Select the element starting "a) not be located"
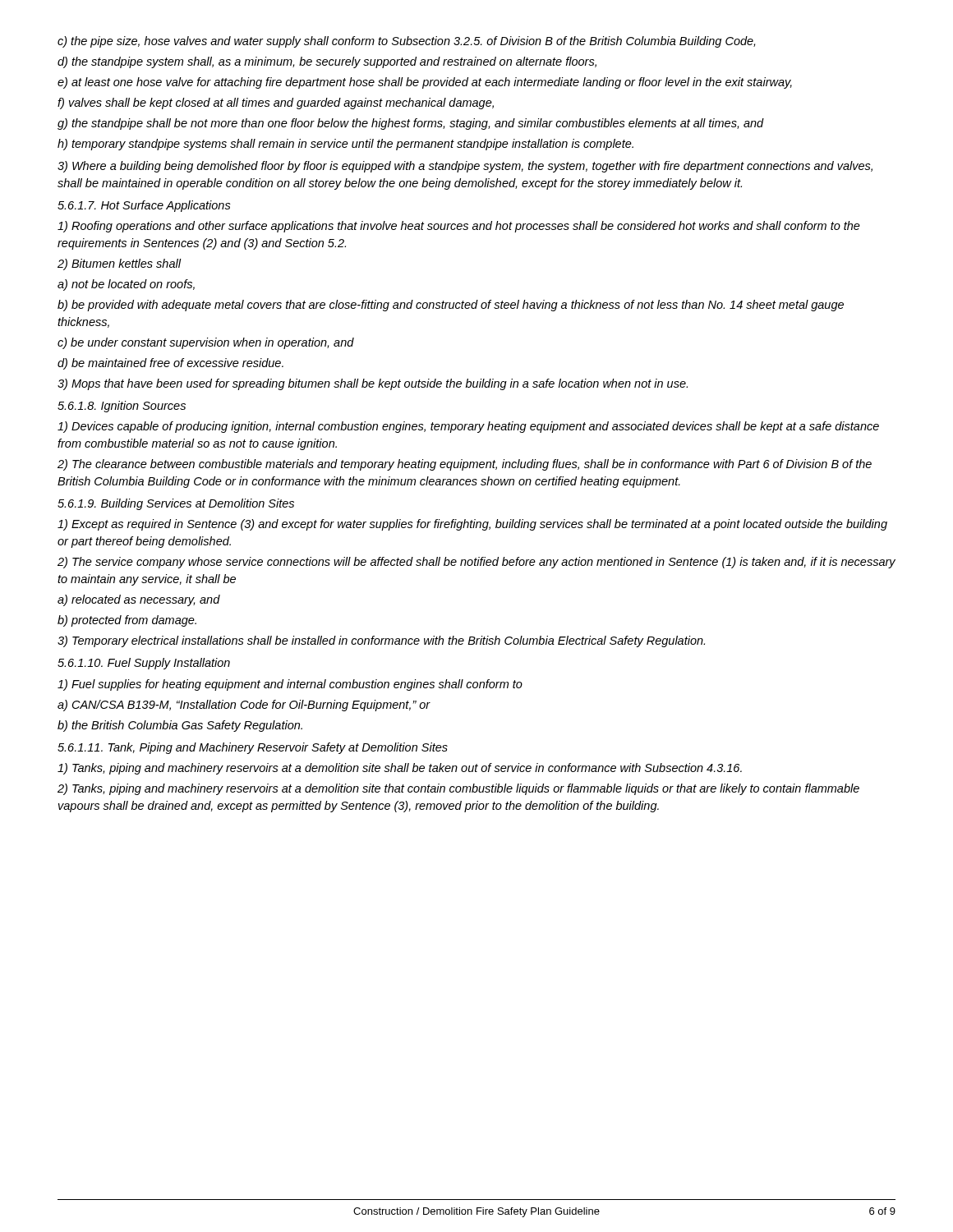Image resolution: width=953 pixels, height=1232 pixels. click(x=127, y=284)
